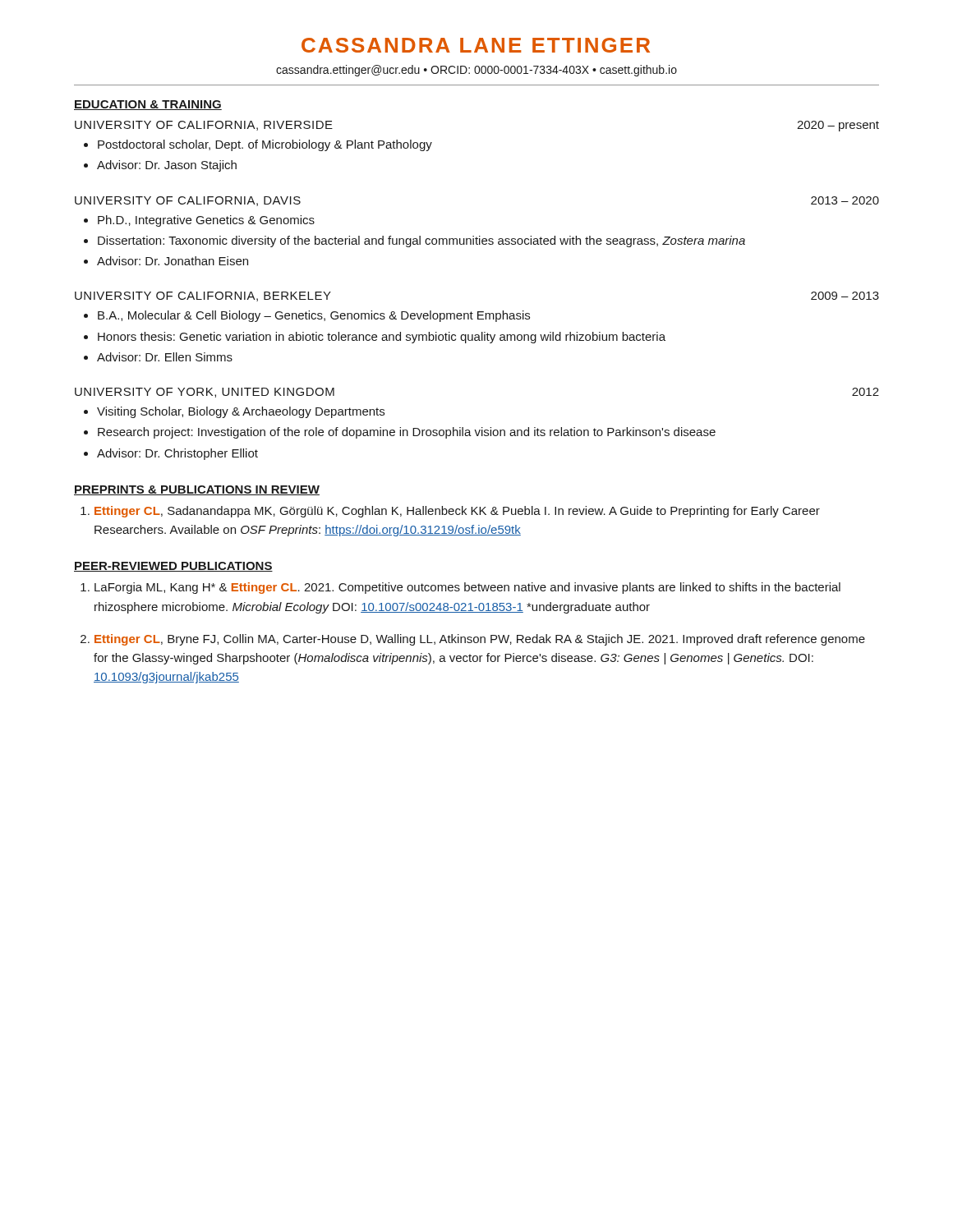This screenshot has width=953, height=1232.
Task: Select the text that says "UNIVERSITY OF YORK, UNITED KINGDOM 2012"
Action: tap(200, 392)
